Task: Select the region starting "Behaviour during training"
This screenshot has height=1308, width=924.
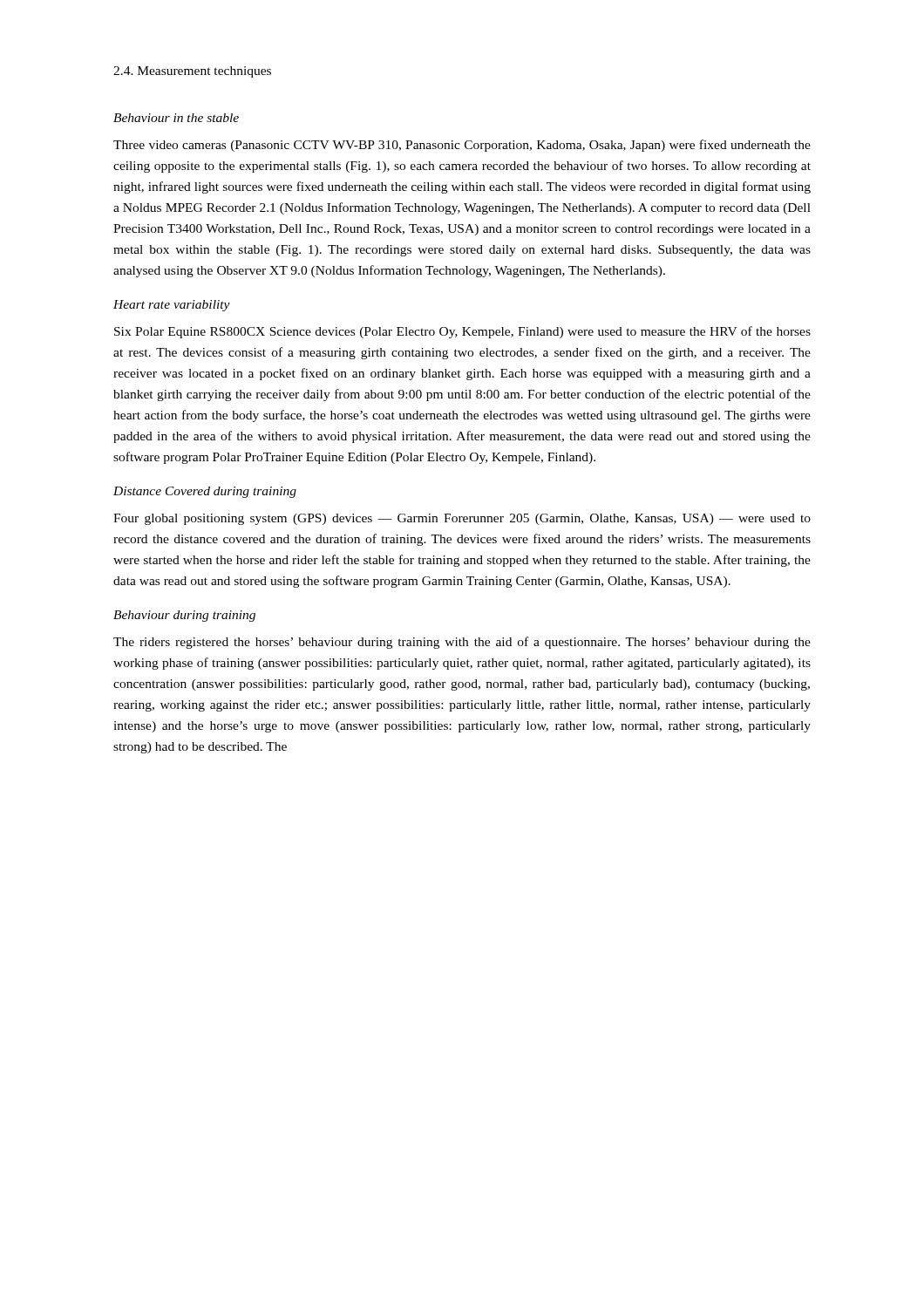Action: point(185,615)
